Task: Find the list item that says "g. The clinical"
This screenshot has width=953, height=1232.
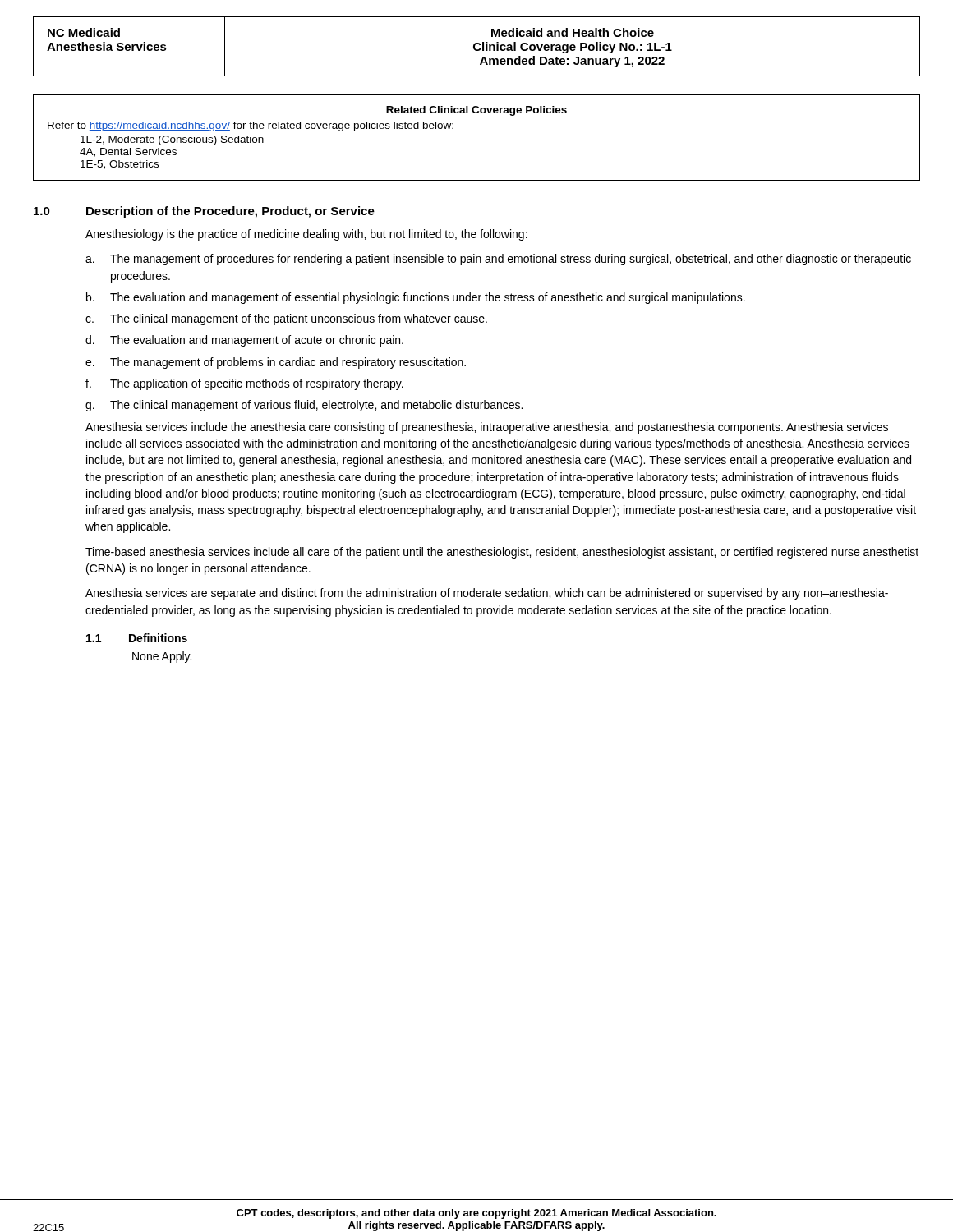Action: coord(503,405)
